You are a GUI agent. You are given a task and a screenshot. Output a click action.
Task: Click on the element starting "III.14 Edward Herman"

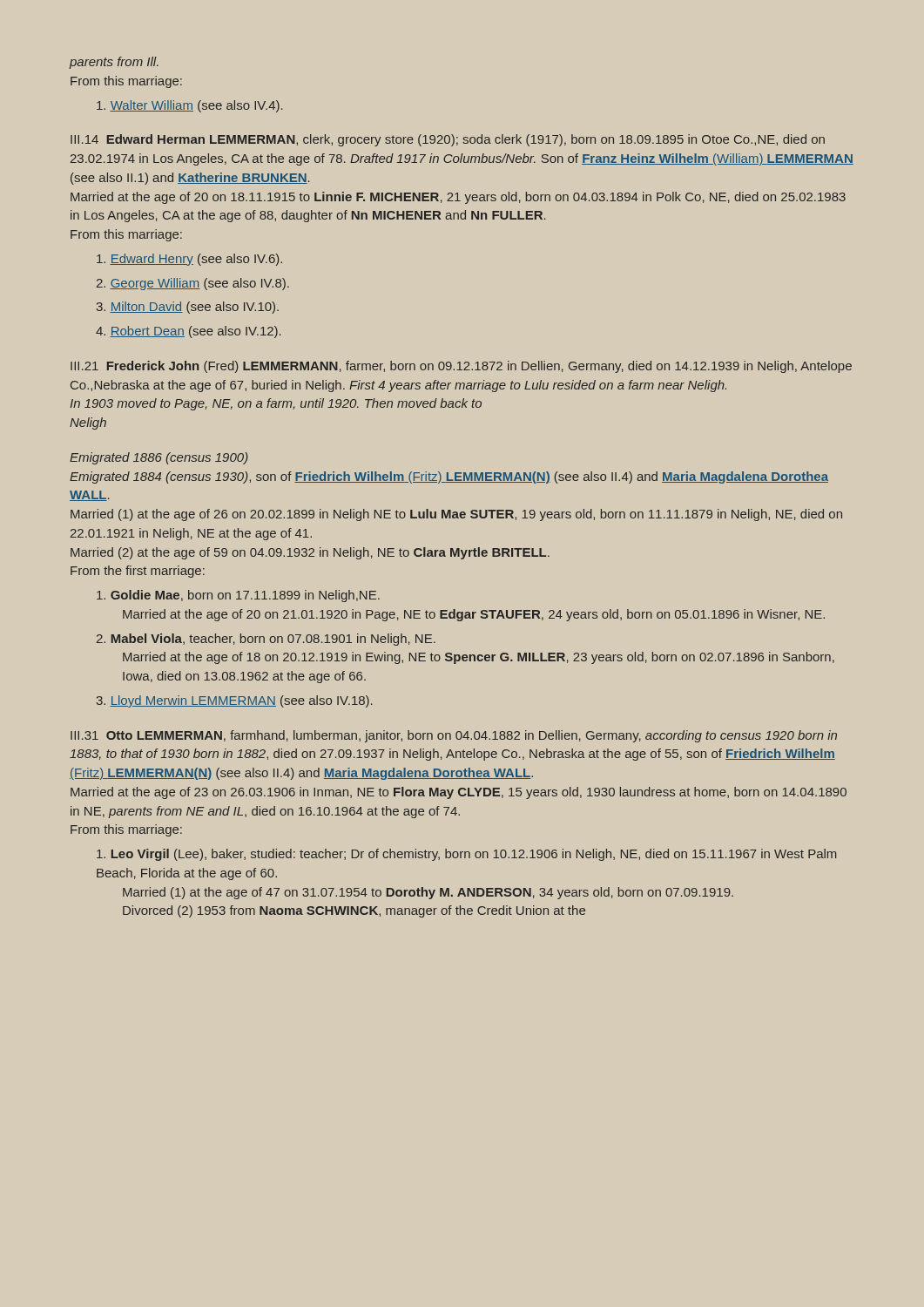[x=462, y=187]
